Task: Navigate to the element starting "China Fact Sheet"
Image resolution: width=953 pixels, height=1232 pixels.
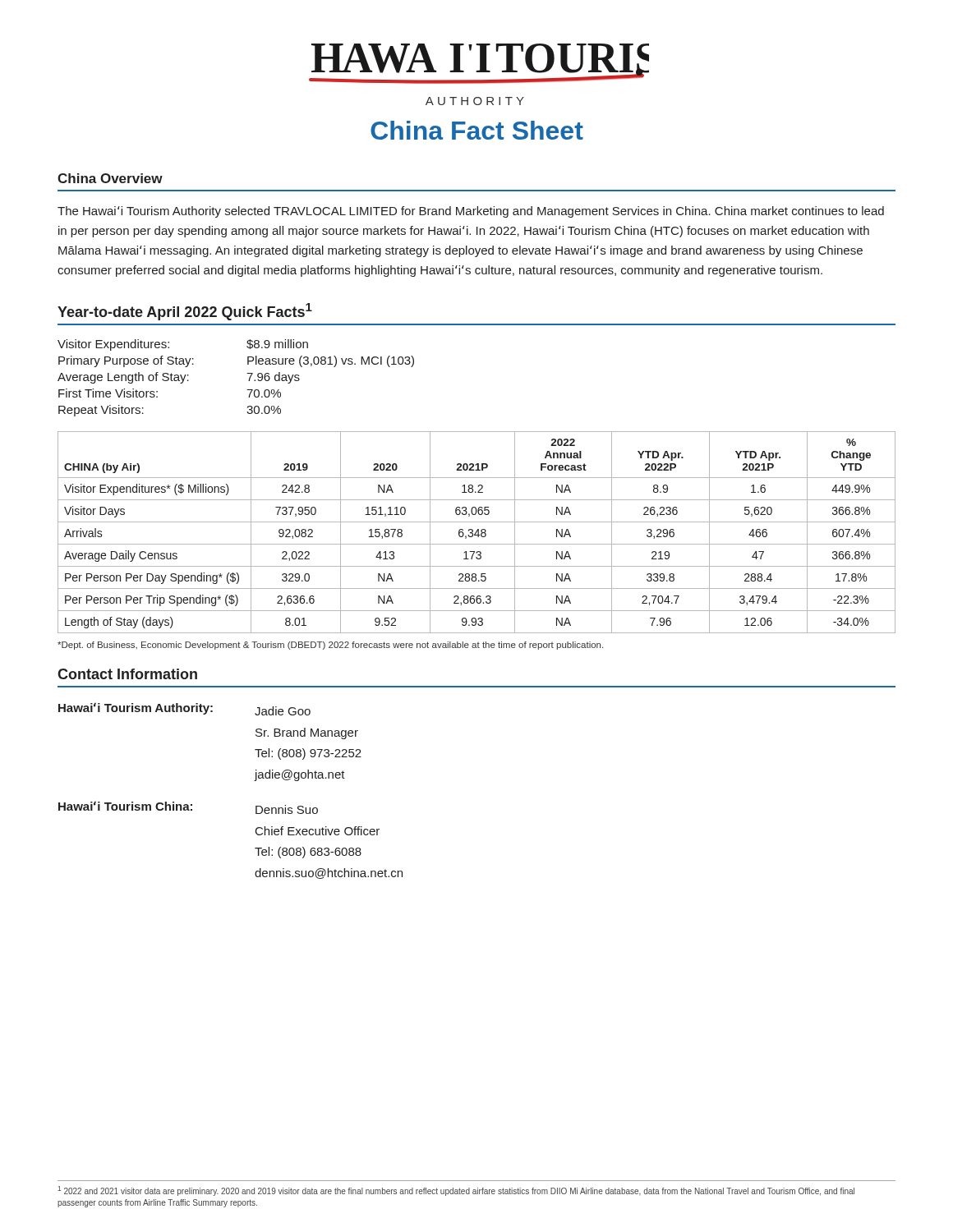Action: click(476, 131)
